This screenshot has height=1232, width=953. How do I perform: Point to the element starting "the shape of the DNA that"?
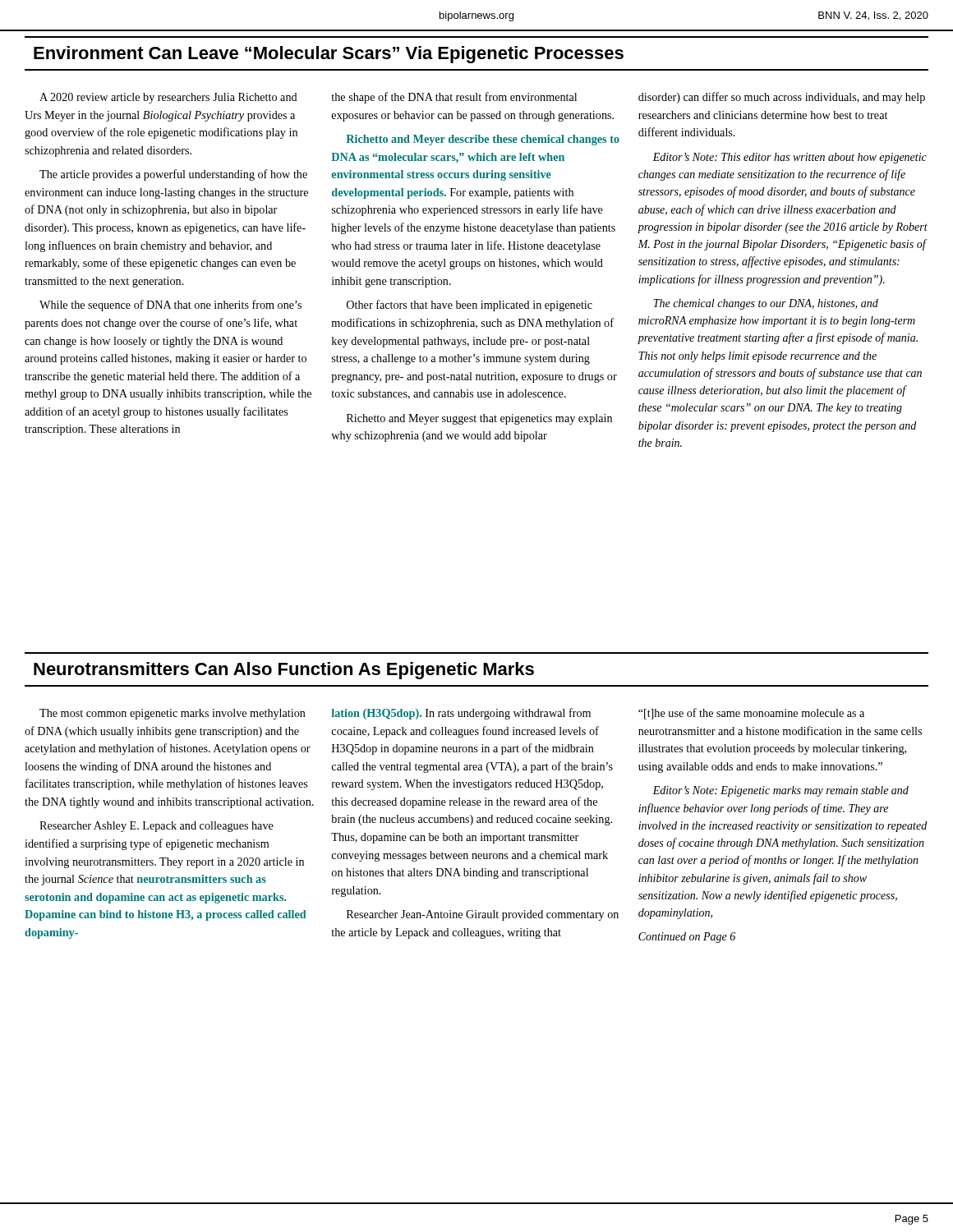point(476,267)
